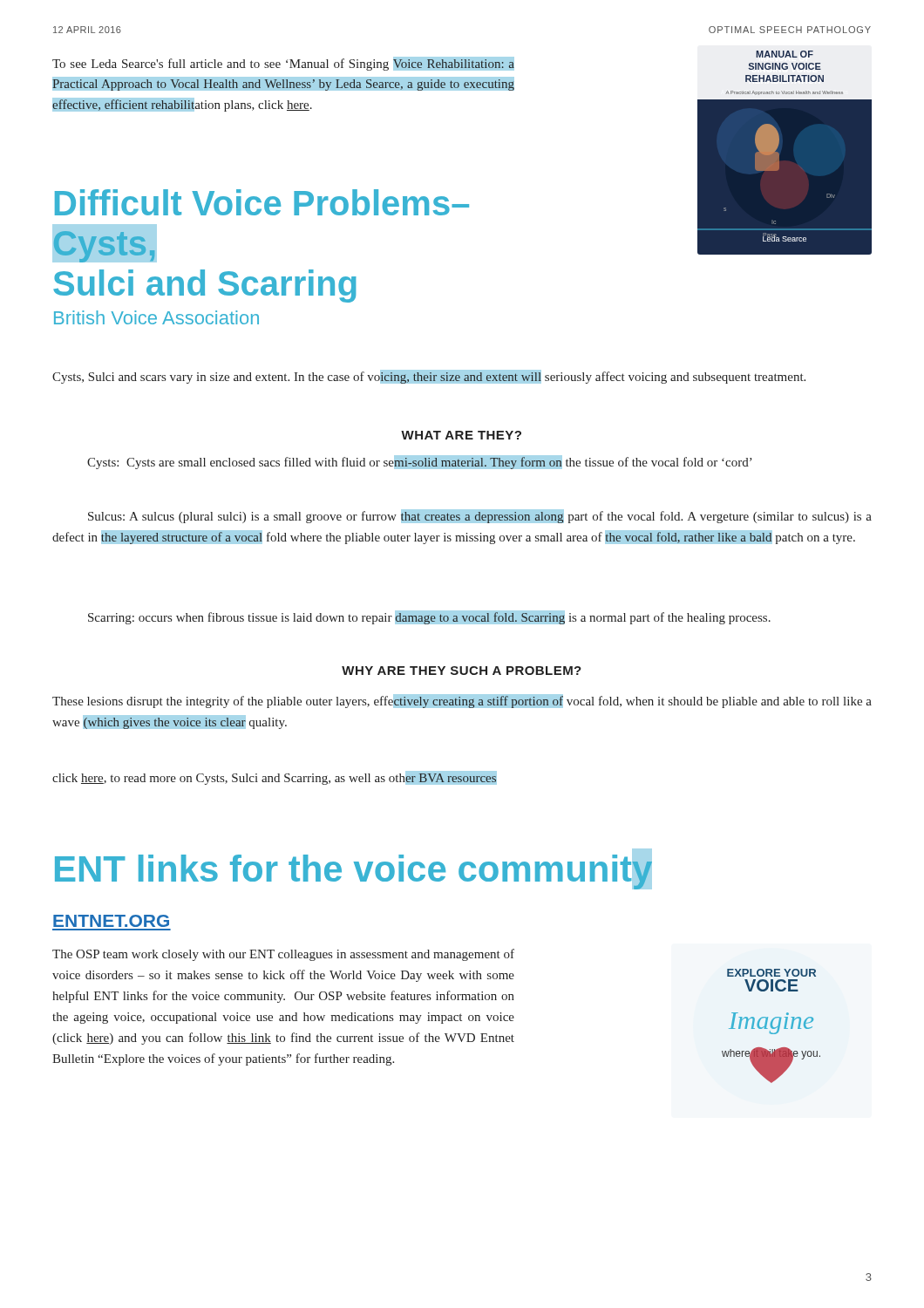This screenshot has height=1308, width=924.
Task: Click where it says "WHAT ARE THEY?"
Action: click(462, 435)
